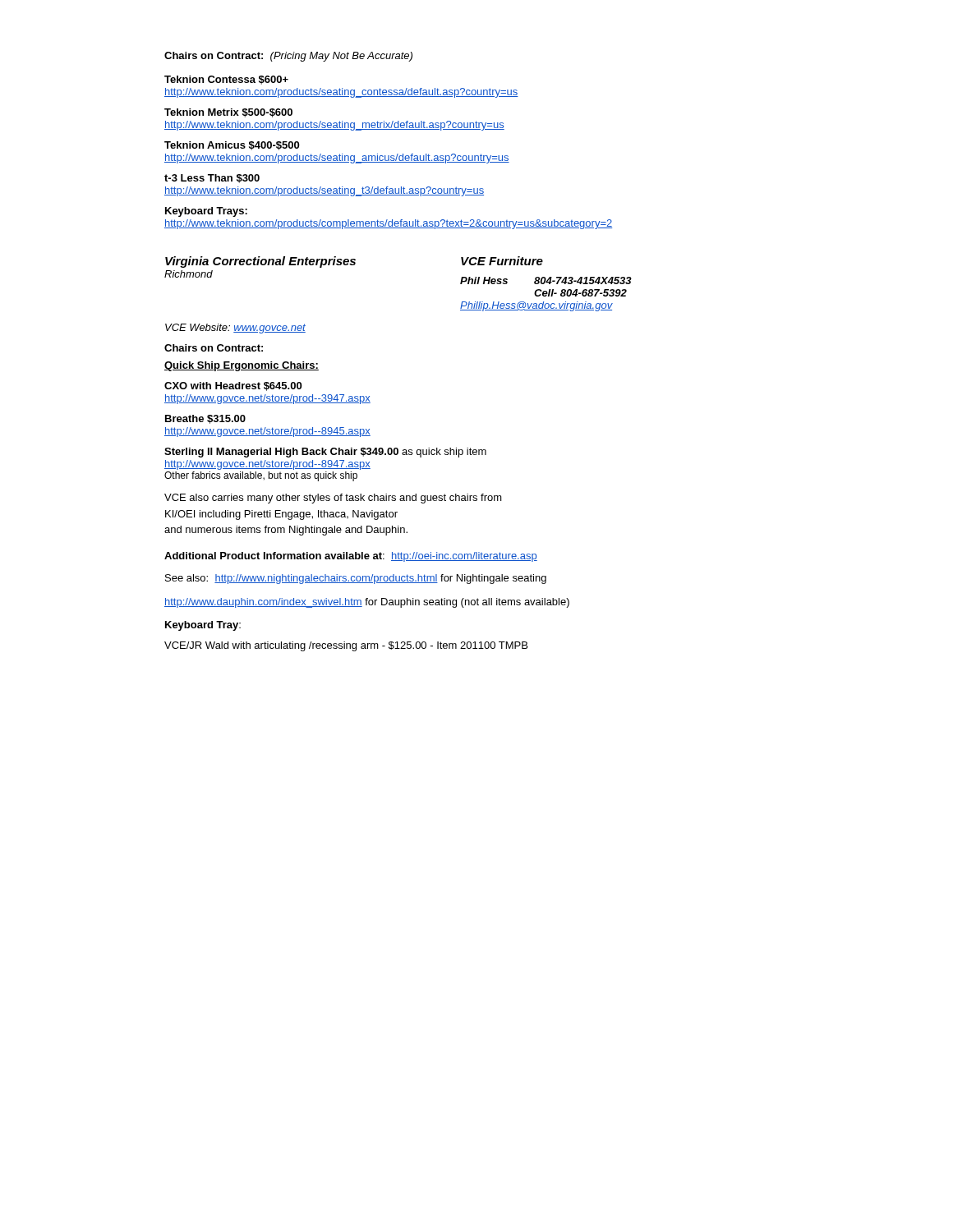This screenshot has width=953, height=1232.
Task: Locate the block of text that opens with "Chairs on Contract: (Pricing May Not Be"
Action: 289,55
